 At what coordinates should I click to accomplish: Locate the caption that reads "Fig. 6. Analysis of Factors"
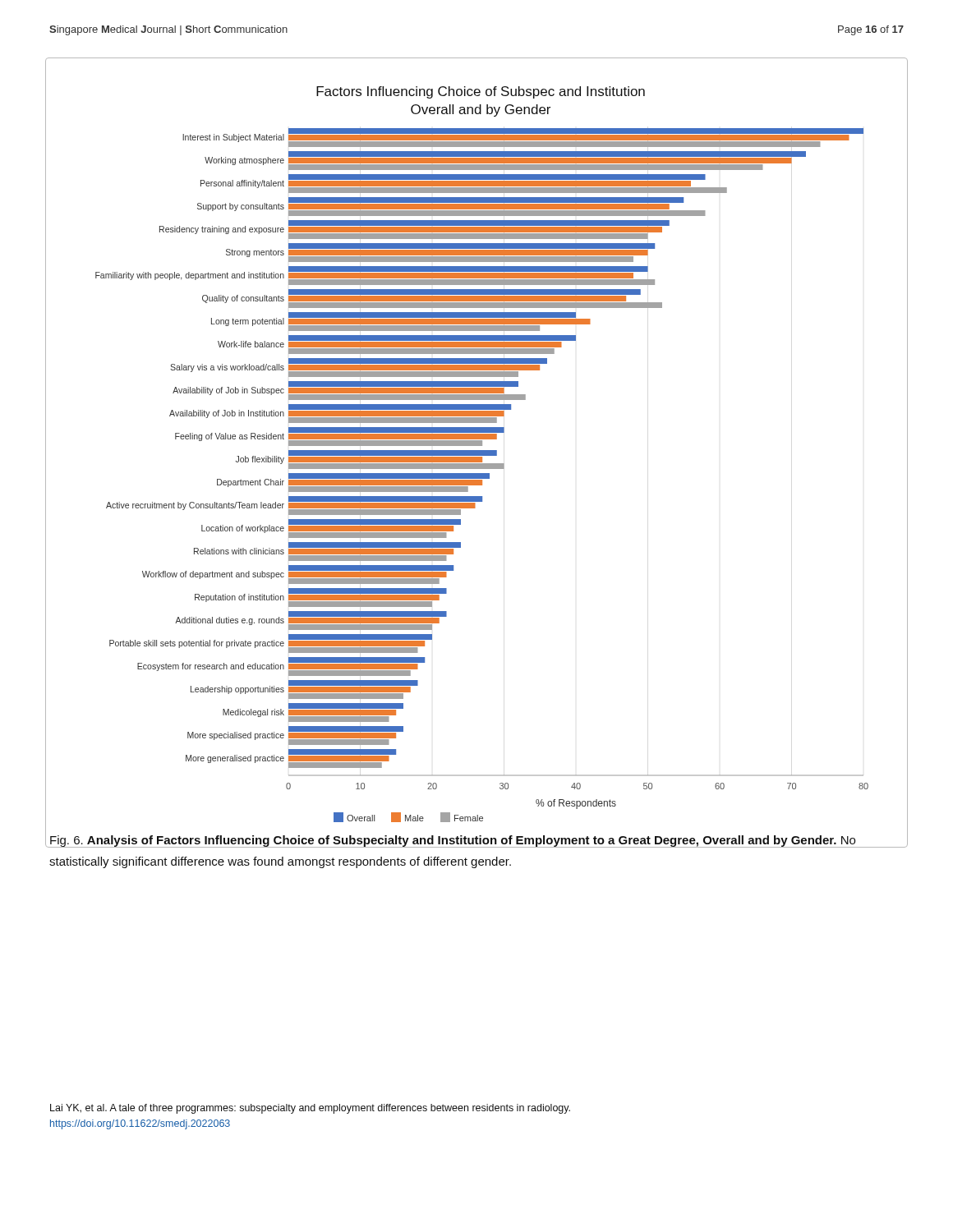(x=476, y=850)
